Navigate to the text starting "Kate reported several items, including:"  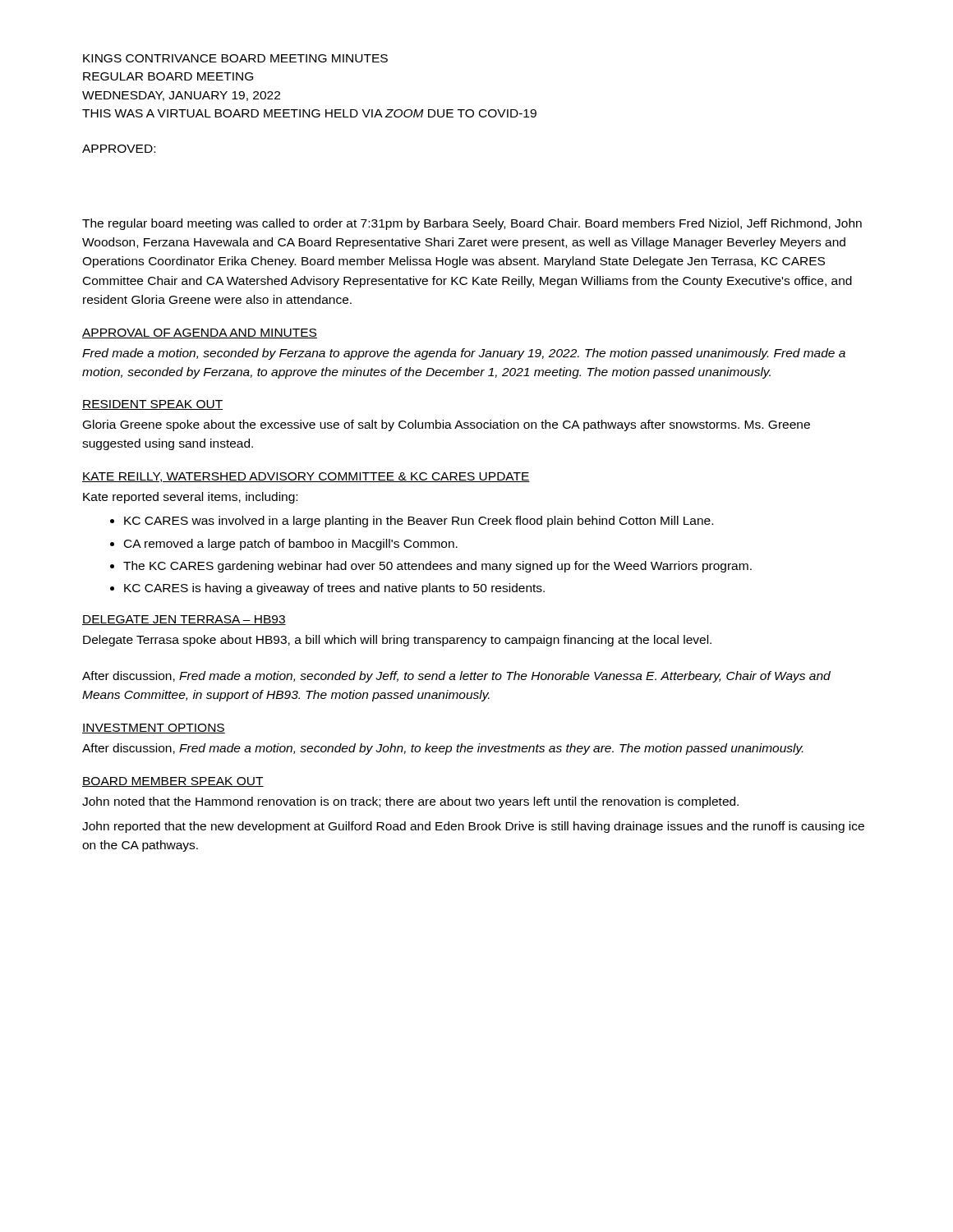coord(190,497)
